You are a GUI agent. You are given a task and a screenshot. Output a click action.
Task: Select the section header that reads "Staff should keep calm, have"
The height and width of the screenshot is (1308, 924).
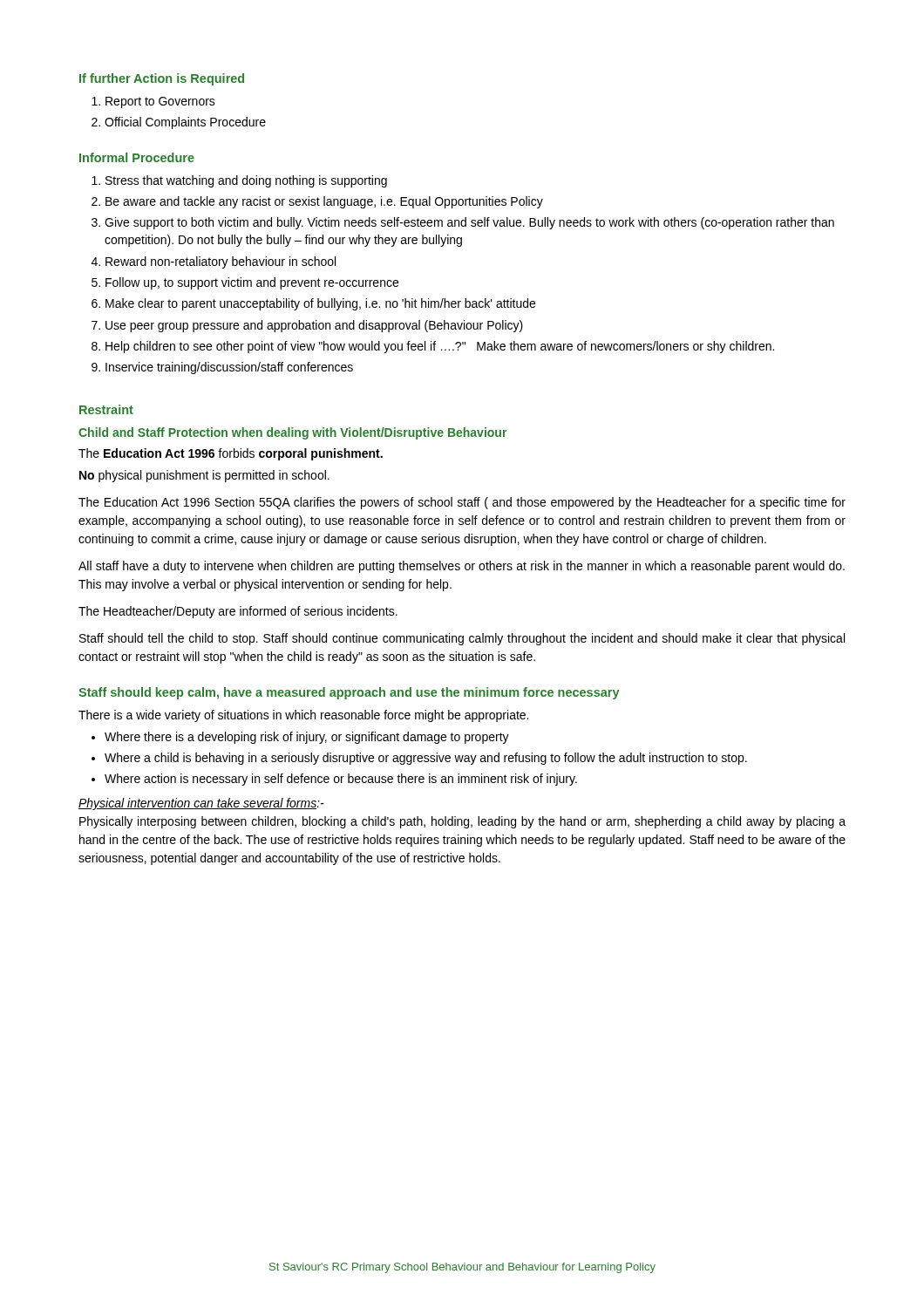pos(349,692)
